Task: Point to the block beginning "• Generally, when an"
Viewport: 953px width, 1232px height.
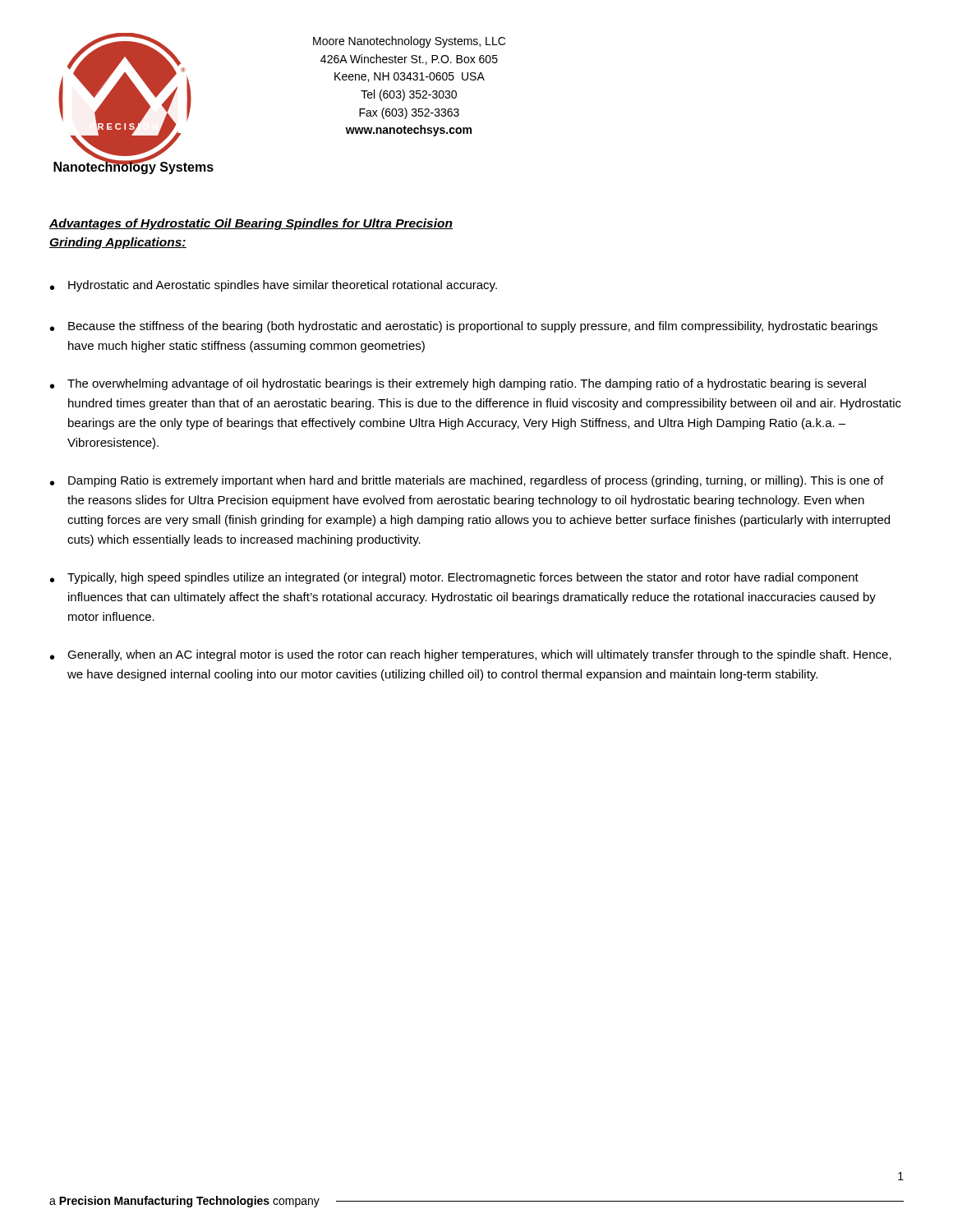Action: 476,664
